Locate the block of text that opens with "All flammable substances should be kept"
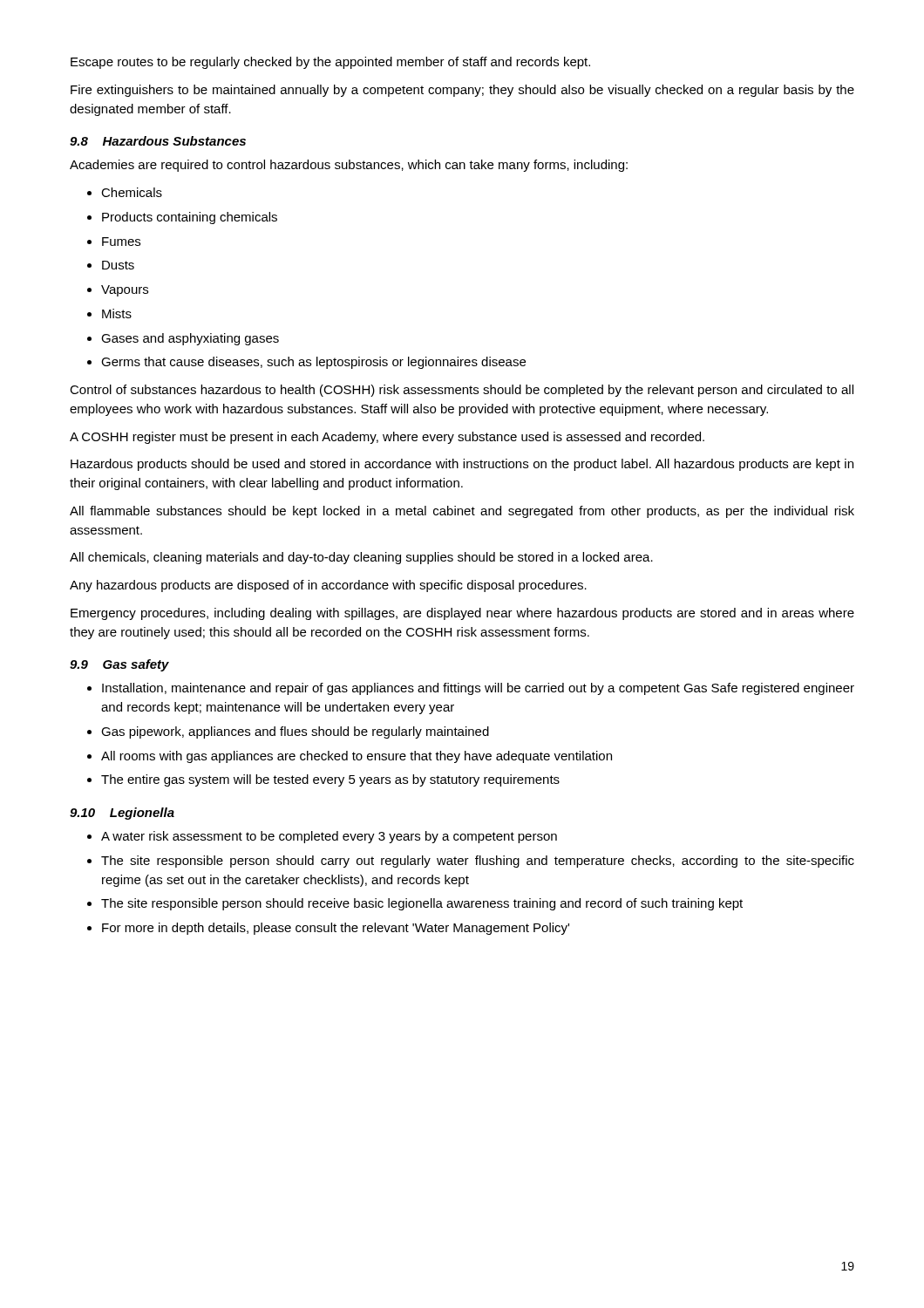This screenshot has height=1308, width=924. pos(462,520)
